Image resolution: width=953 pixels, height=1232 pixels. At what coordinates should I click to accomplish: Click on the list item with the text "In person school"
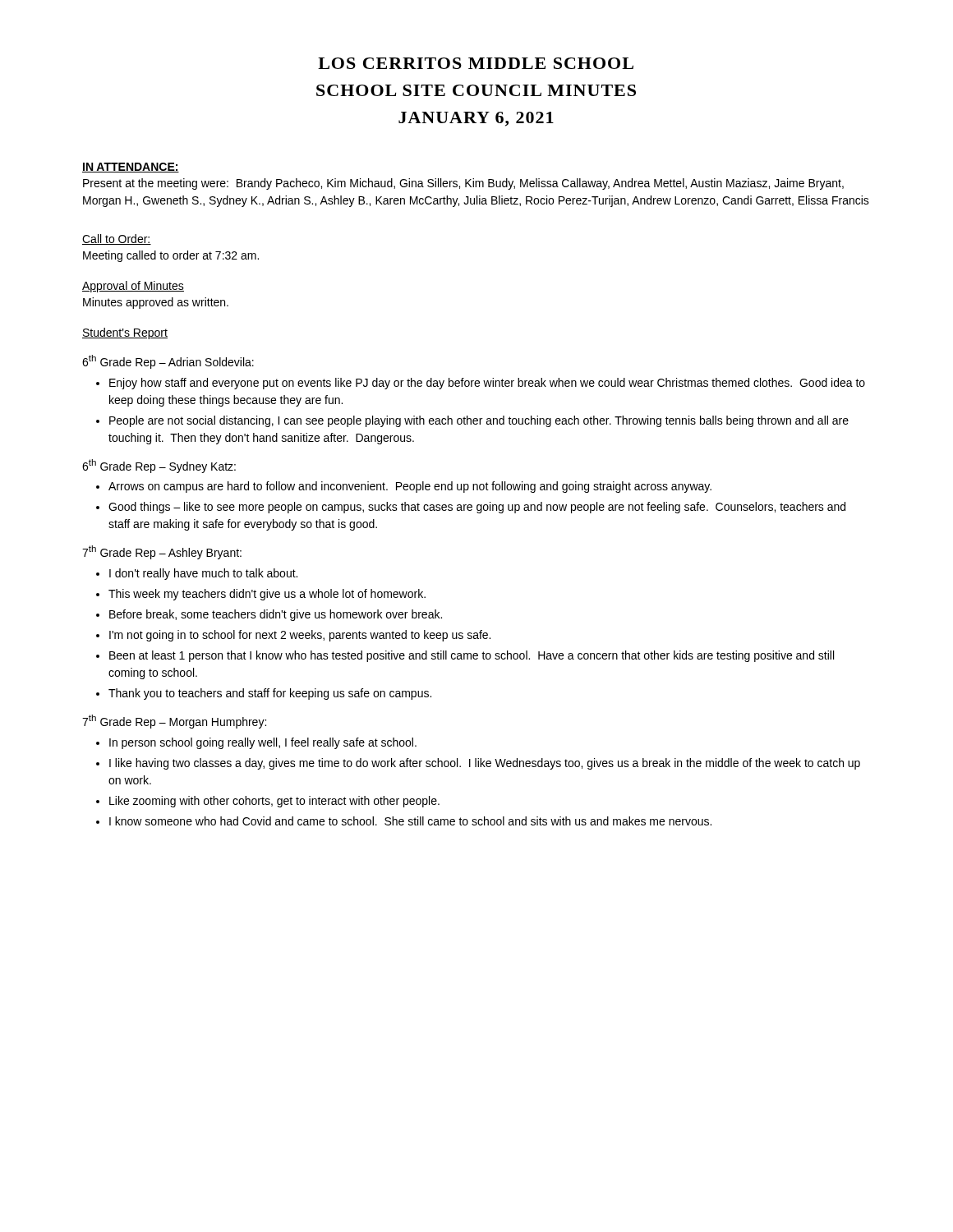[263, 742]
